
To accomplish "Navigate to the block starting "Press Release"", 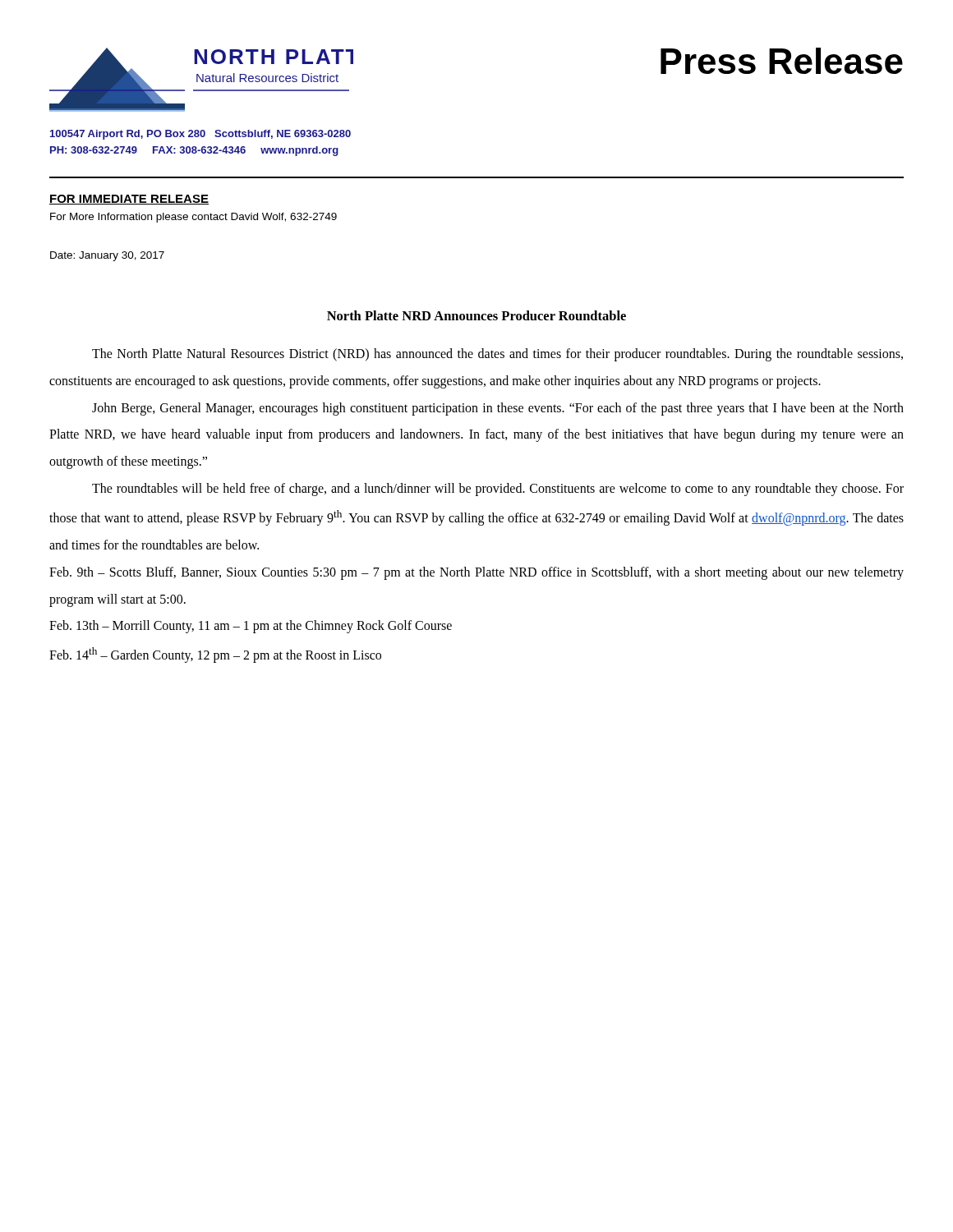I will coord(781,61).
